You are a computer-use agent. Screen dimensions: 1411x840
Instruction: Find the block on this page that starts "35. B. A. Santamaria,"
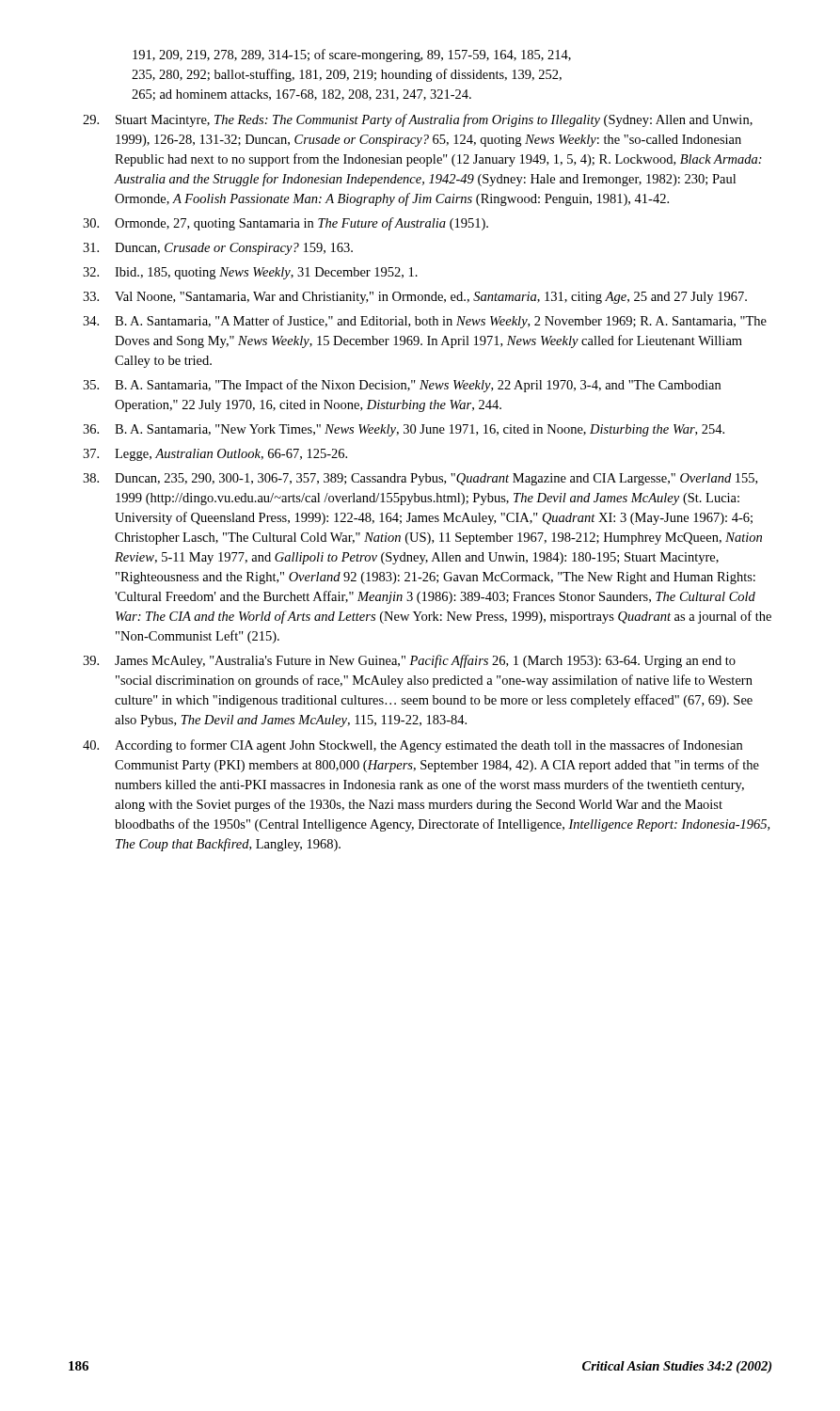point(428,395)
